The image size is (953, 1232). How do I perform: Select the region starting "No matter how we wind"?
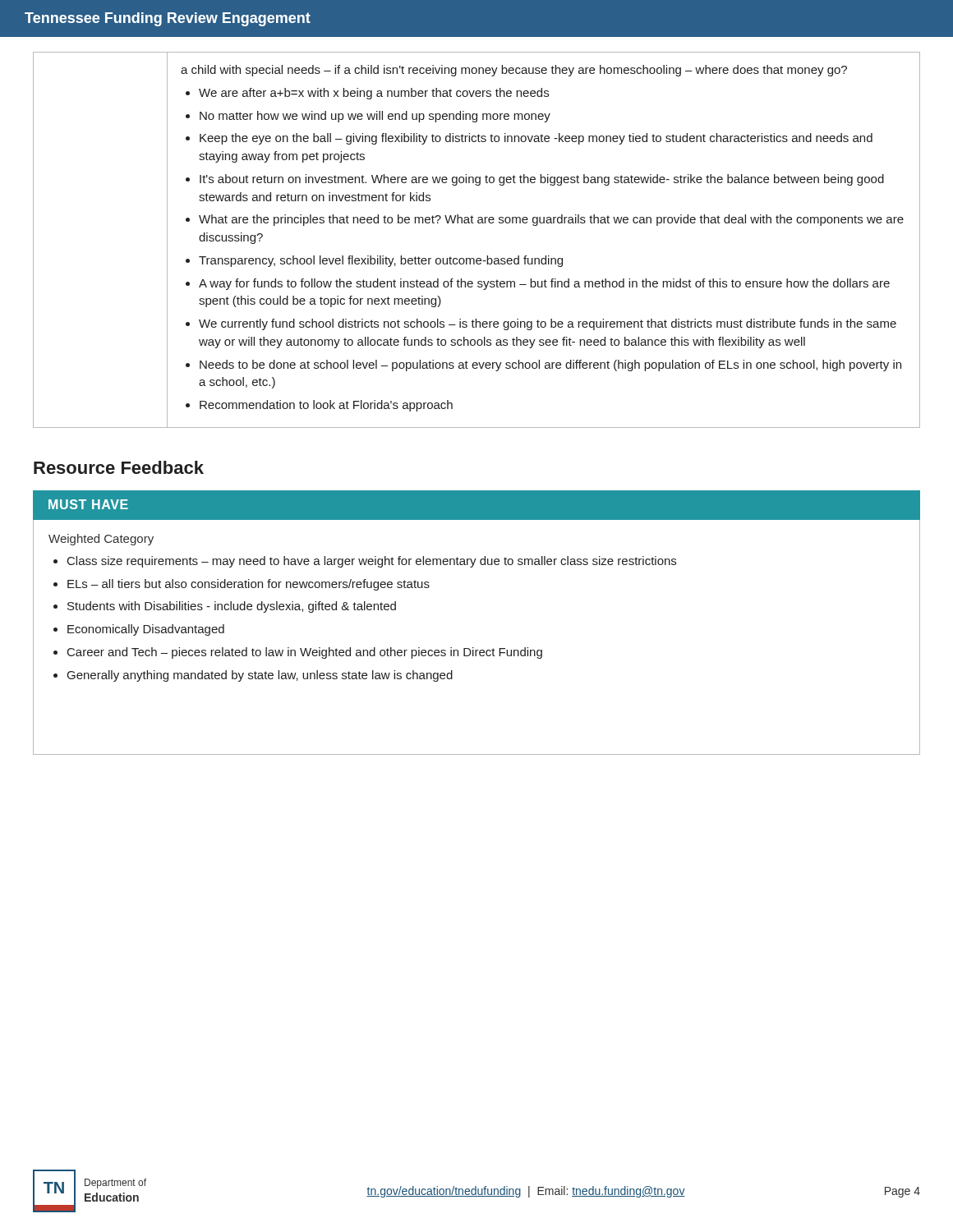(x=375, y=115)
